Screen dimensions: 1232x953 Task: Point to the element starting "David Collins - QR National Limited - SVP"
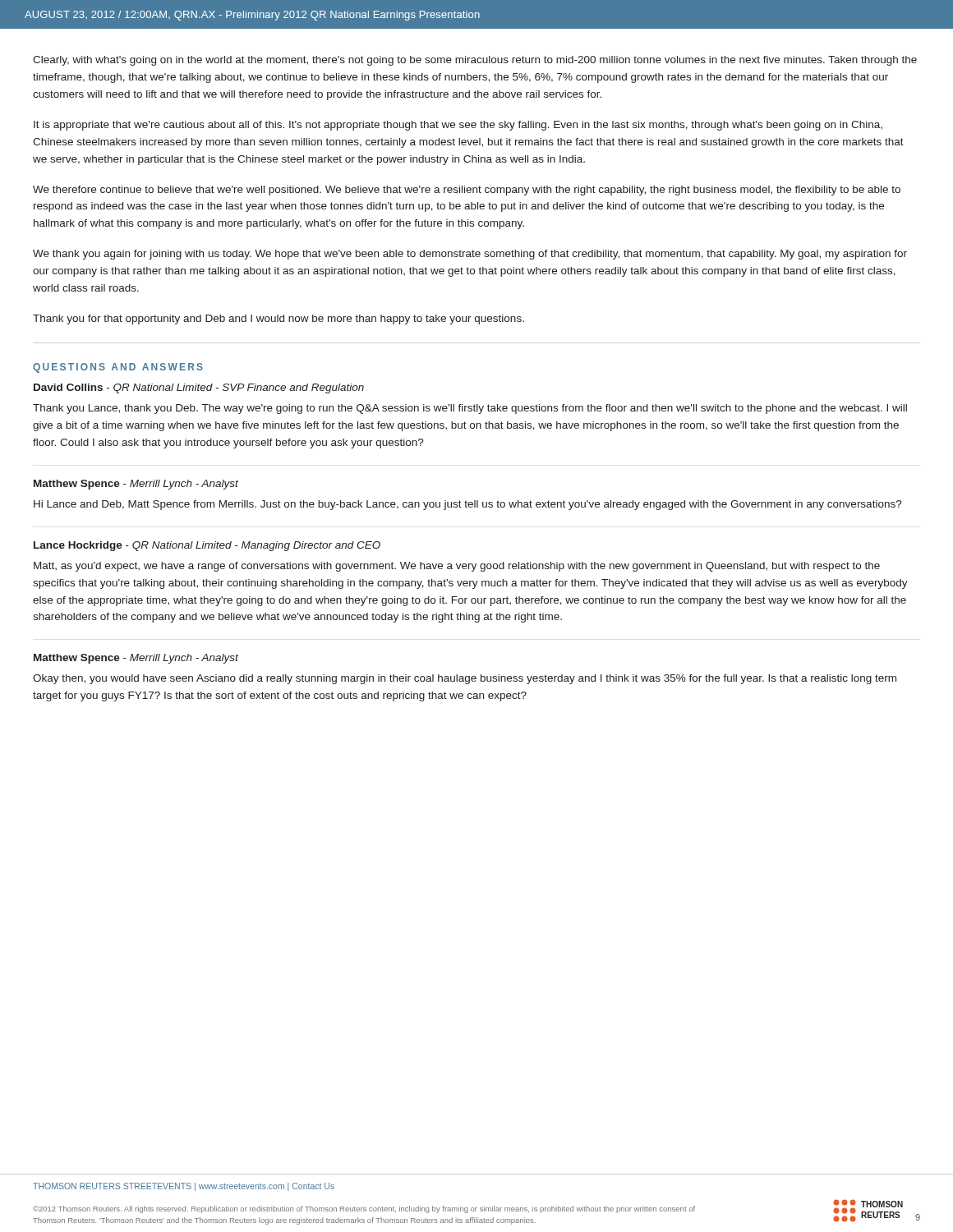[199, 387]
